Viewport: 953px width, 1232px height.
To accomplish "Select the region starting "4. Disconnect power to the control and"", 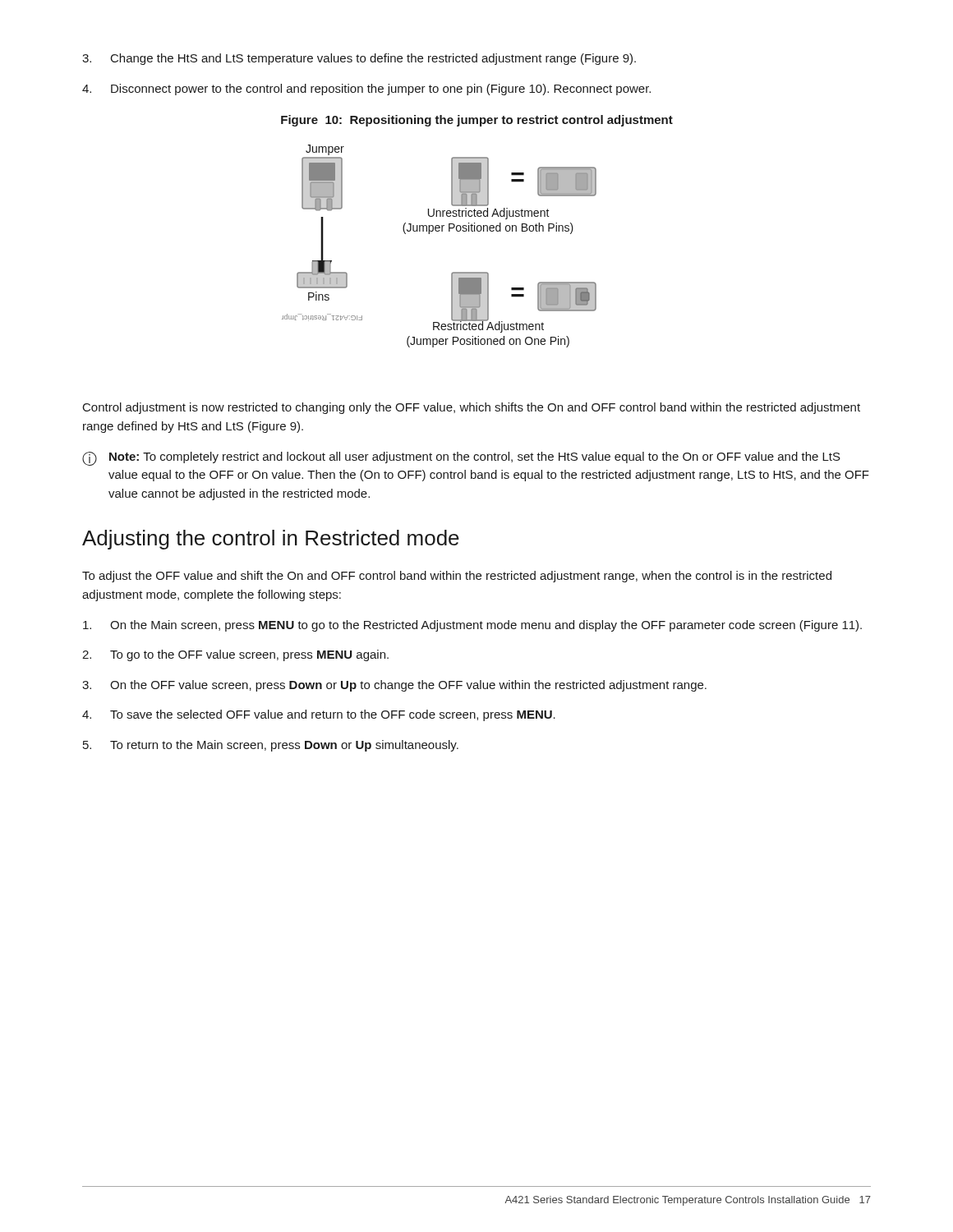I will (476, 88).
